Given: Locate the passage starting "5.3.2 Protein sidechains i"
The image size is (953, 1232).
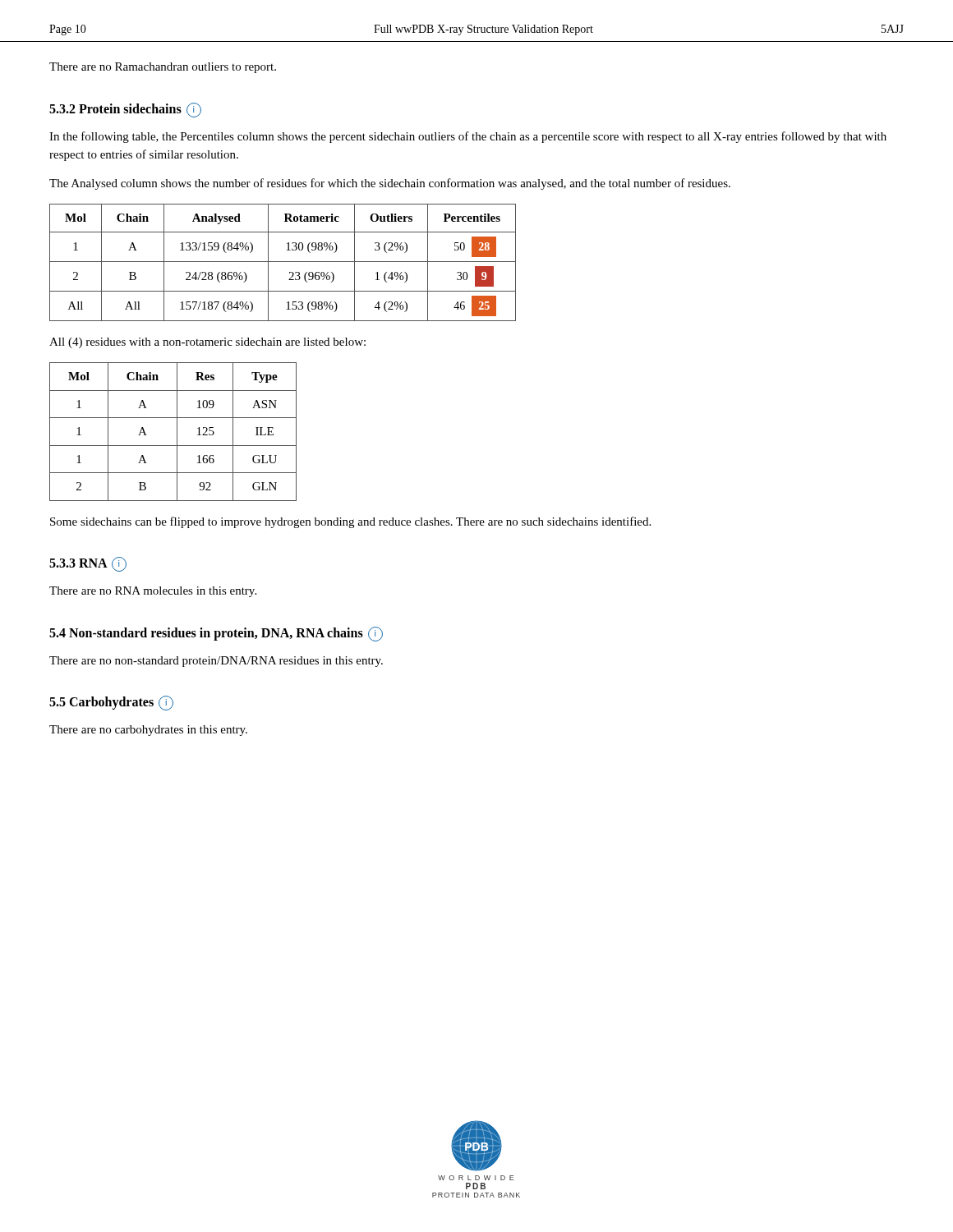Looking at the screenshot, I should tap(125, 109).
